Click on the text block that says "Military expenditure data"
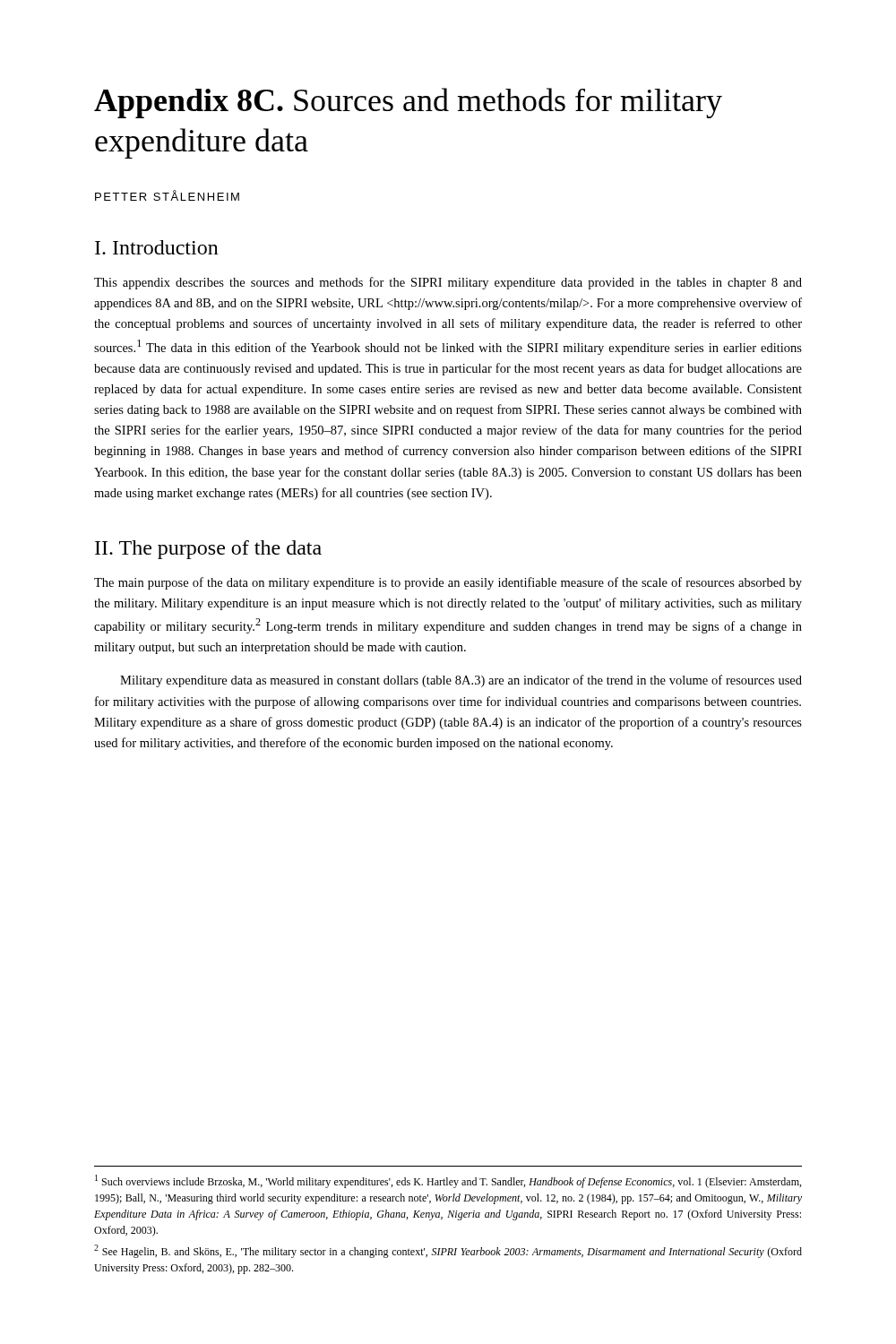The image size is (896, 1344). pos(448,712)
